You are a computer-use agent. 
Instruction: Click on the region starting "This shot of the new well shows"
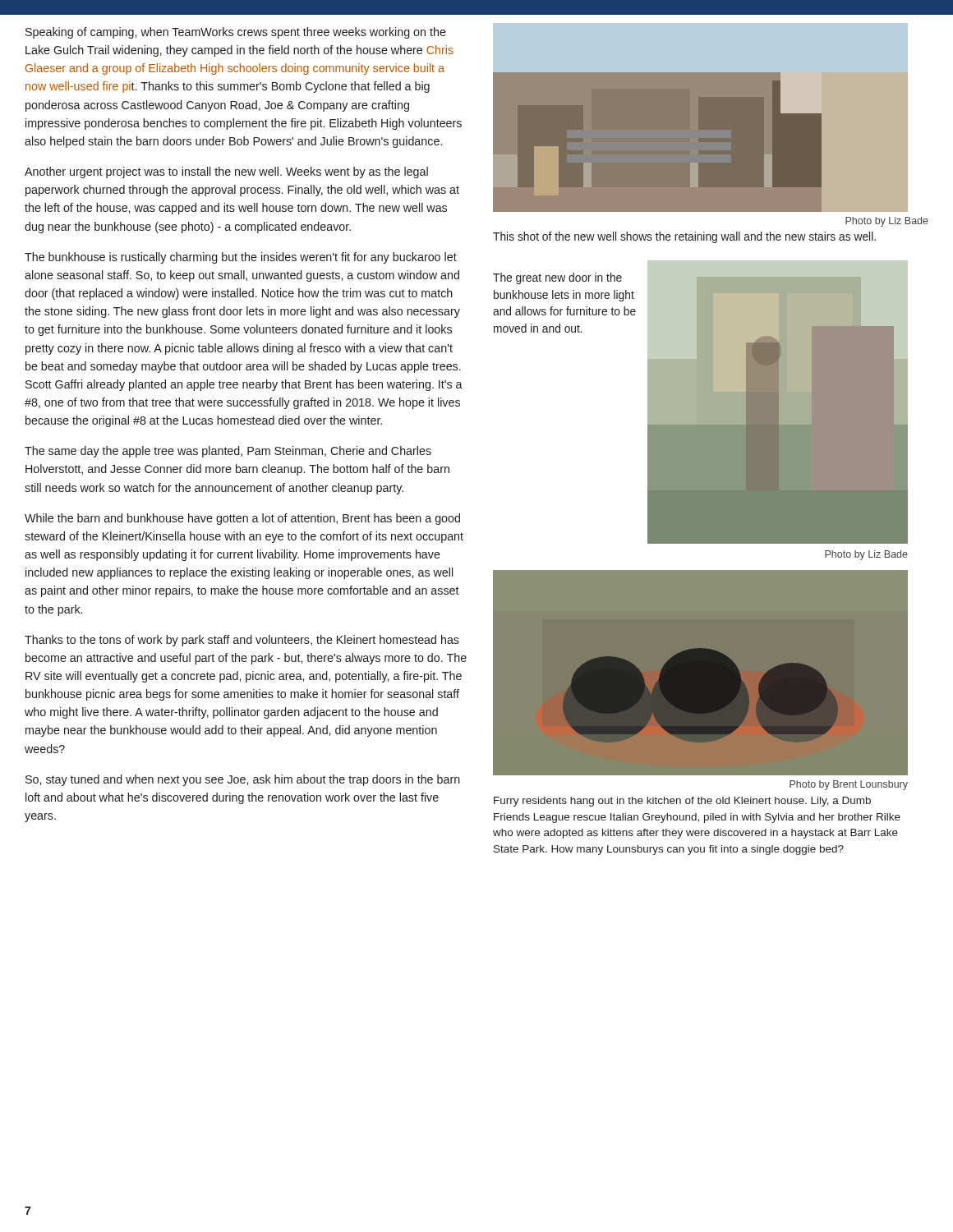[685, 237]
